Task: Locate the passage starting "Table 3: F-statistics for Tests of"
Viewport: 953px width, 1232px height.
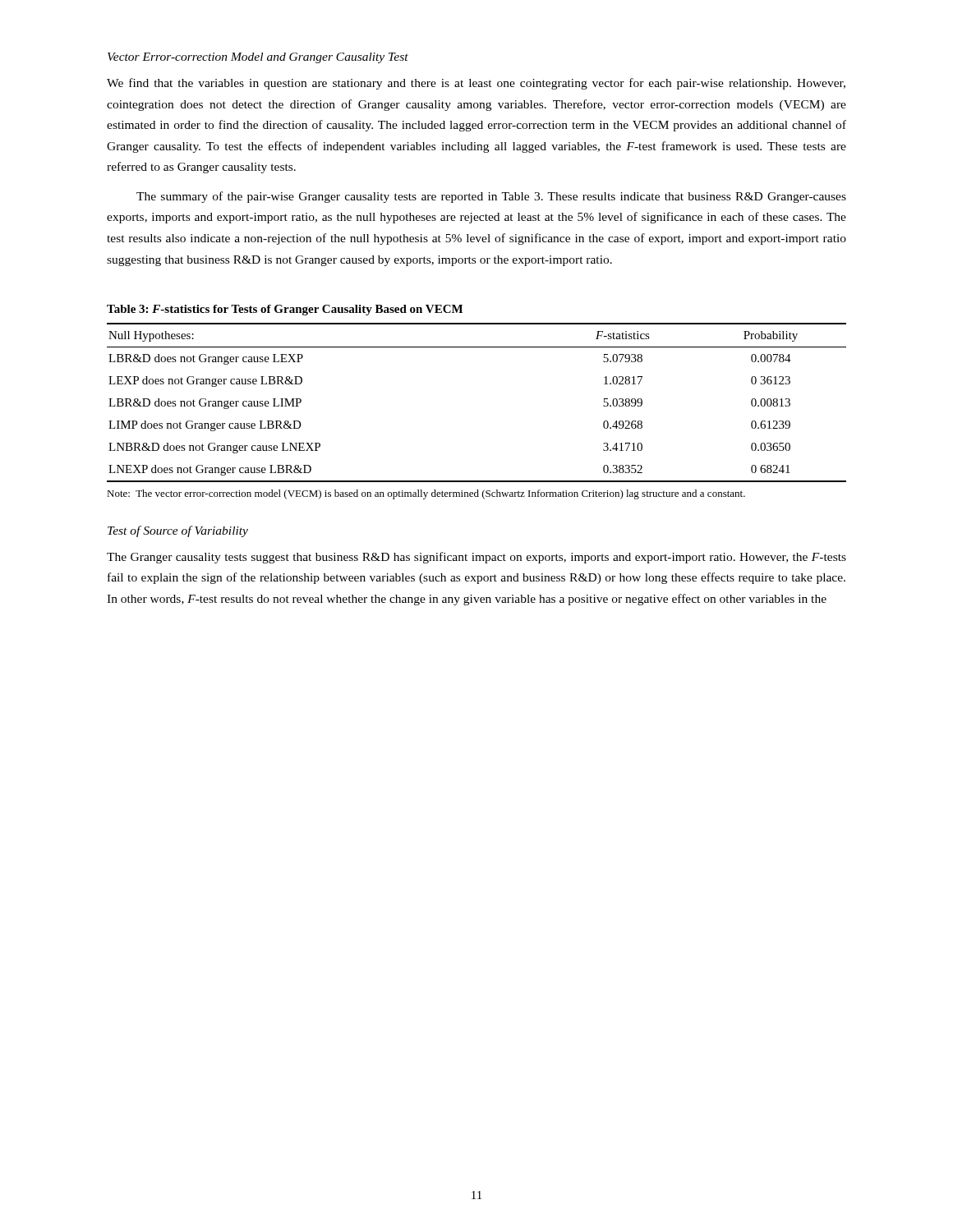Action: coord(285,309)
